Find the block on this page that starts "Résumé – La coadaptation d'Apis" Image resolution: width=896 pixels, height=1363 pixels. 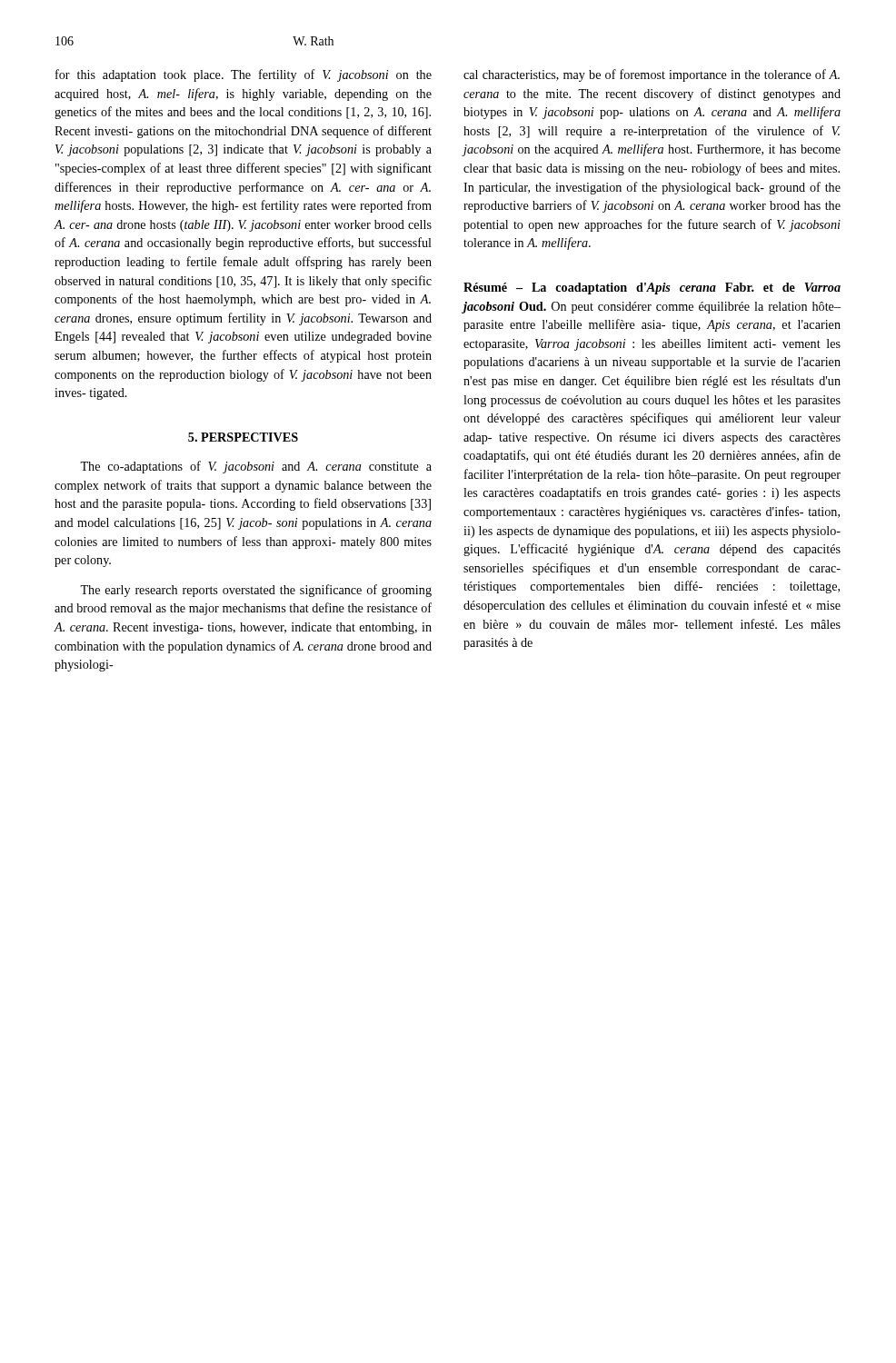tap(652, 465)
